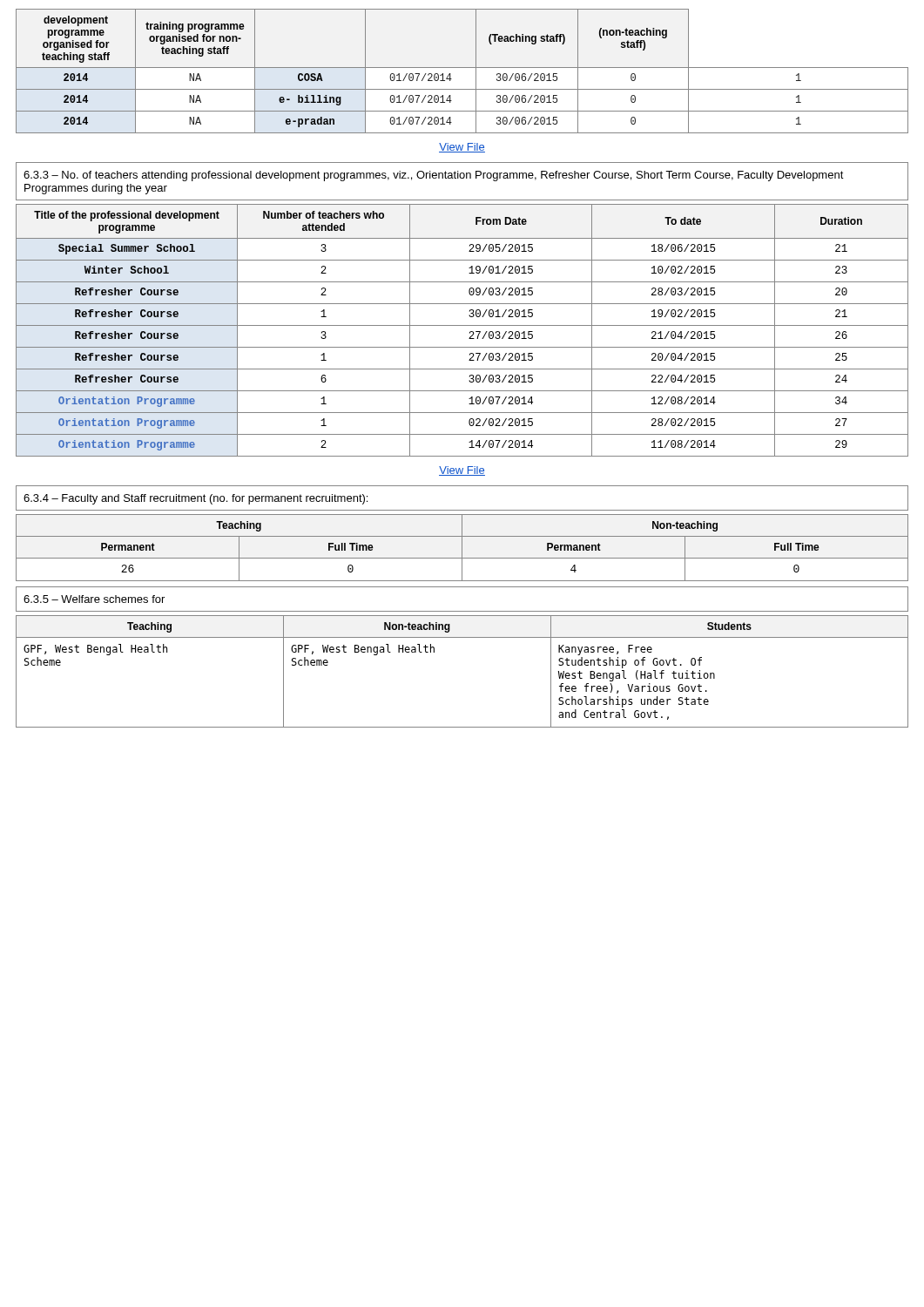Image resolution: width=924 pixels, height=1307 pixels.
Task: Click on the table containing "Full Time"
Action: 462,548
